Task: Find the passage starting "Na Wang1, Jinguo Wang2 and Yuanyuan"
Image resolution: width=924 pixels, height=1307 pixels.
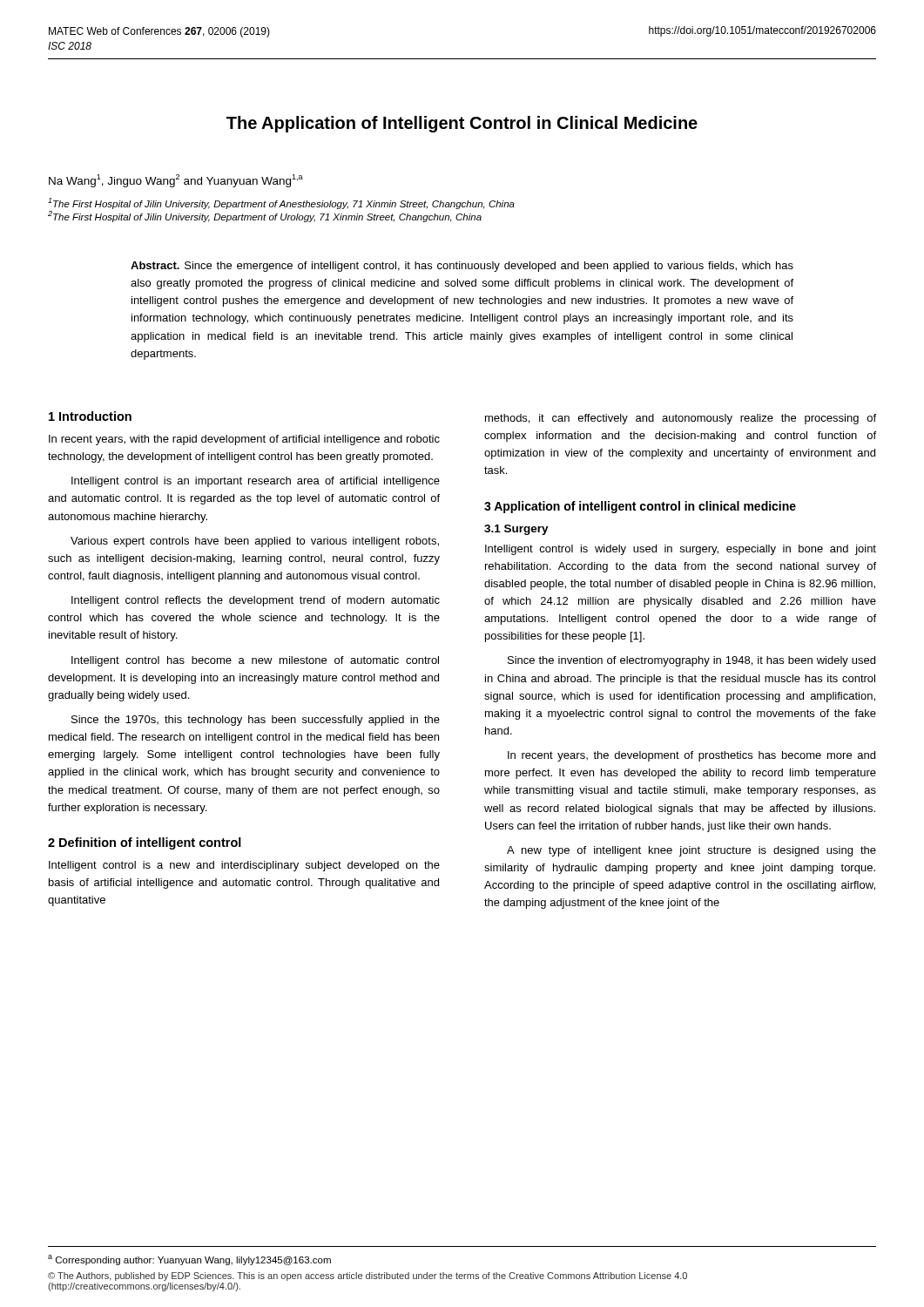Action: tap(175, 180)
